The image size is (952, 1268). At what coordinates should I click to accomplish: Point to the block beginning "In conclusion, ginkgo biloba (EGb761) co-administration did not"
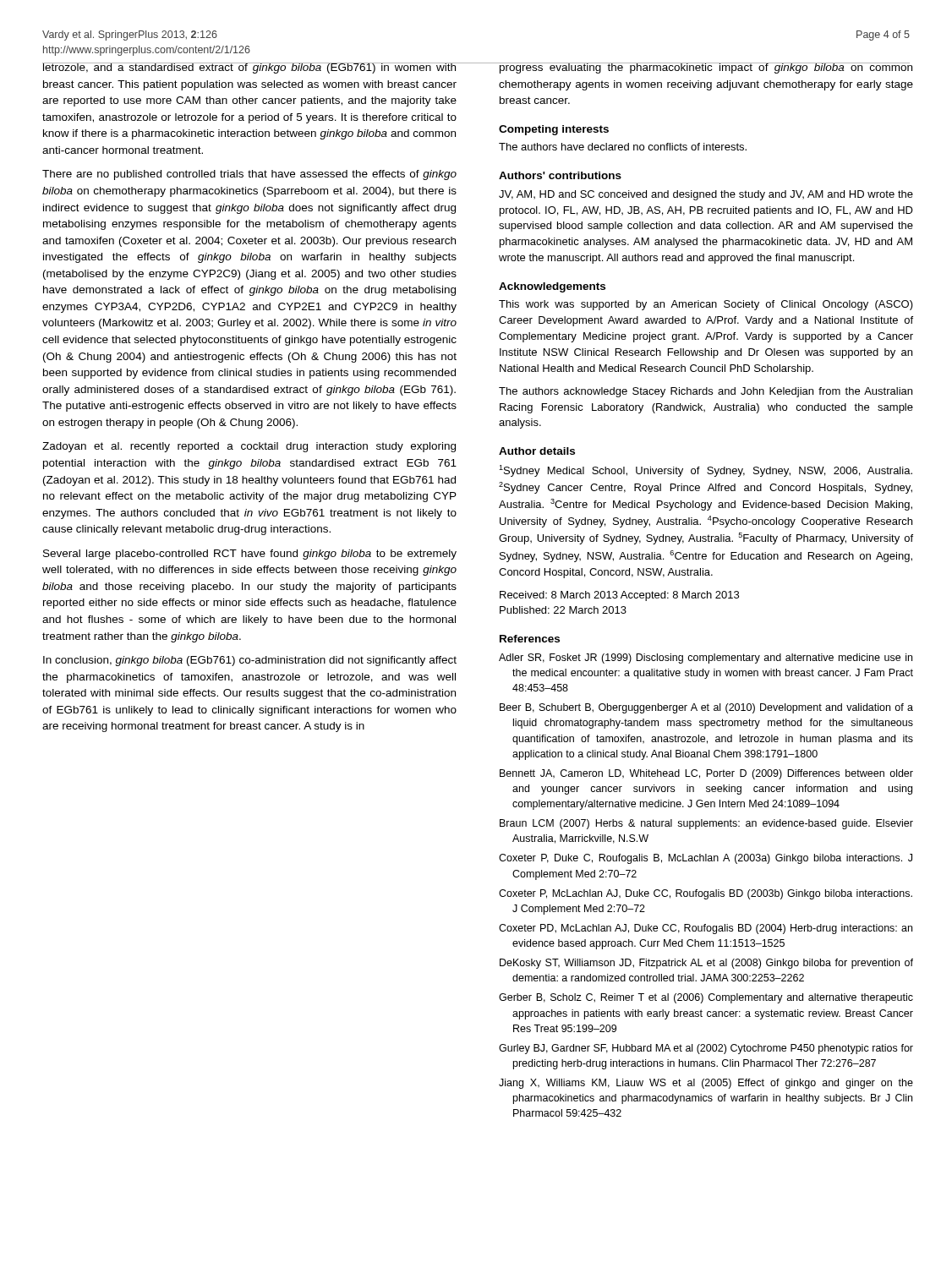click(249, 693)
